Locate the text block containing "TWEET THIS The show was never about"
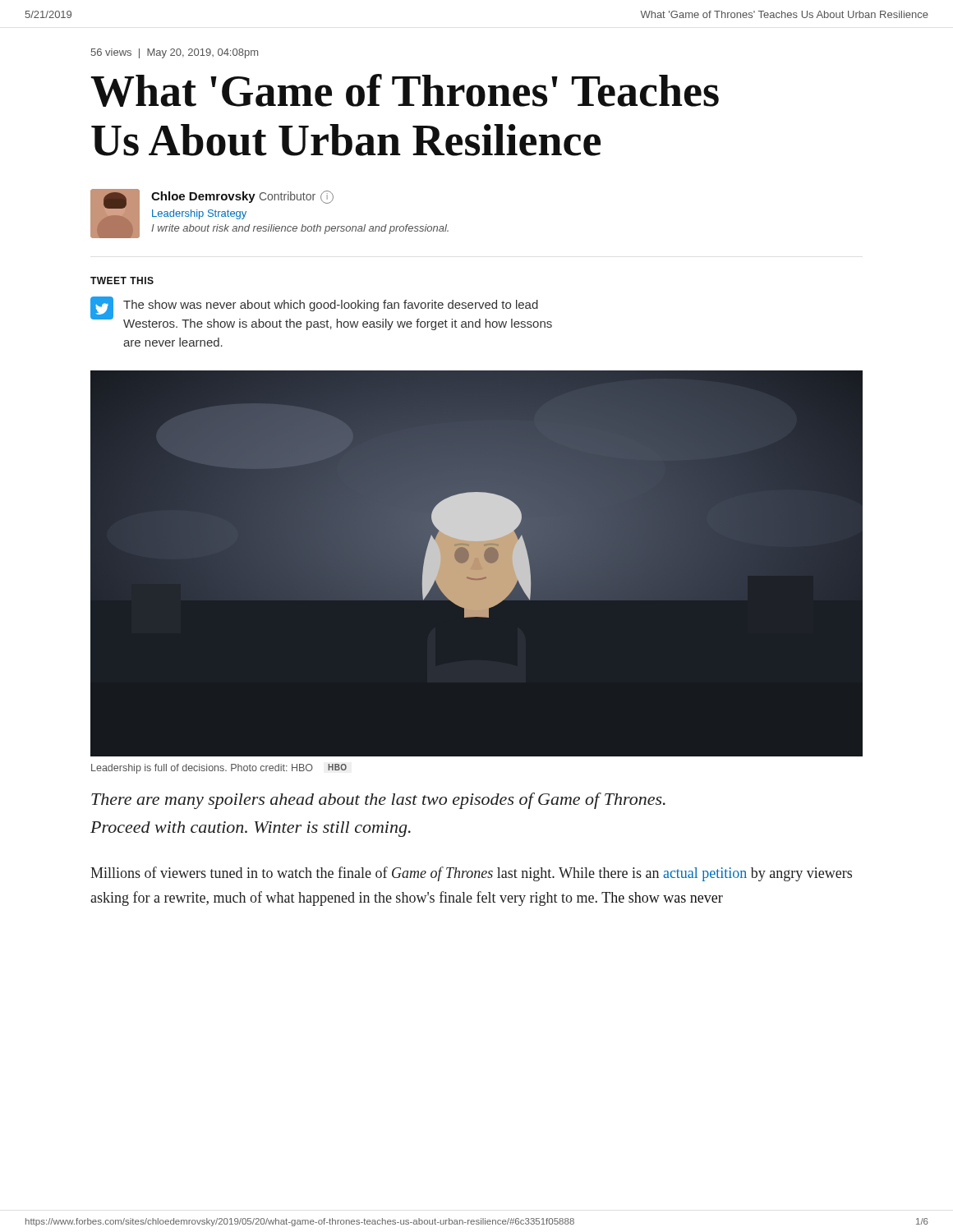This screenshot has height=1232, width=953. (x=476, y=314)
